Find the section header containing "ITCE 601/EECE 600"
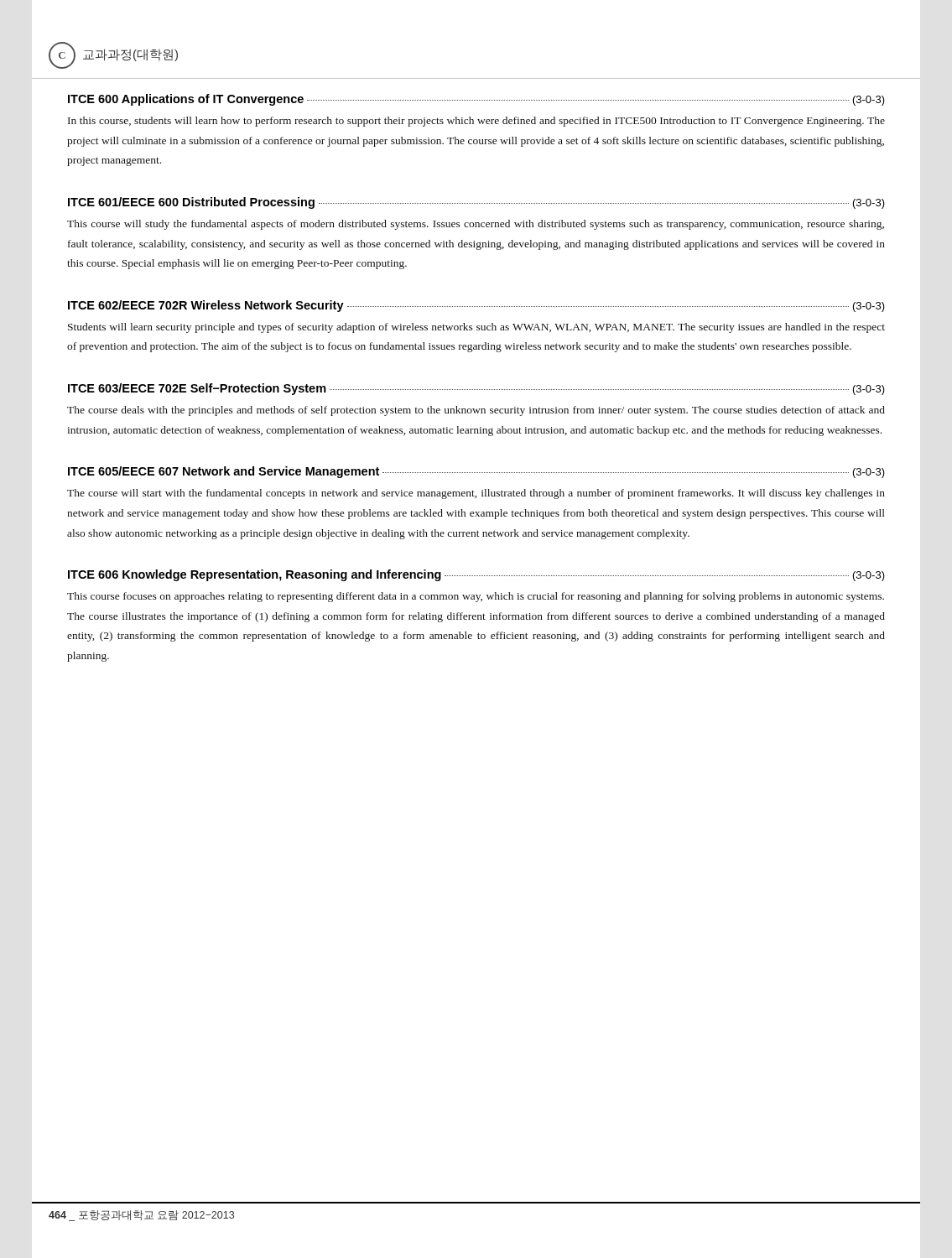This screenshot has width=952, height=1258. click(x=476, y=202)
